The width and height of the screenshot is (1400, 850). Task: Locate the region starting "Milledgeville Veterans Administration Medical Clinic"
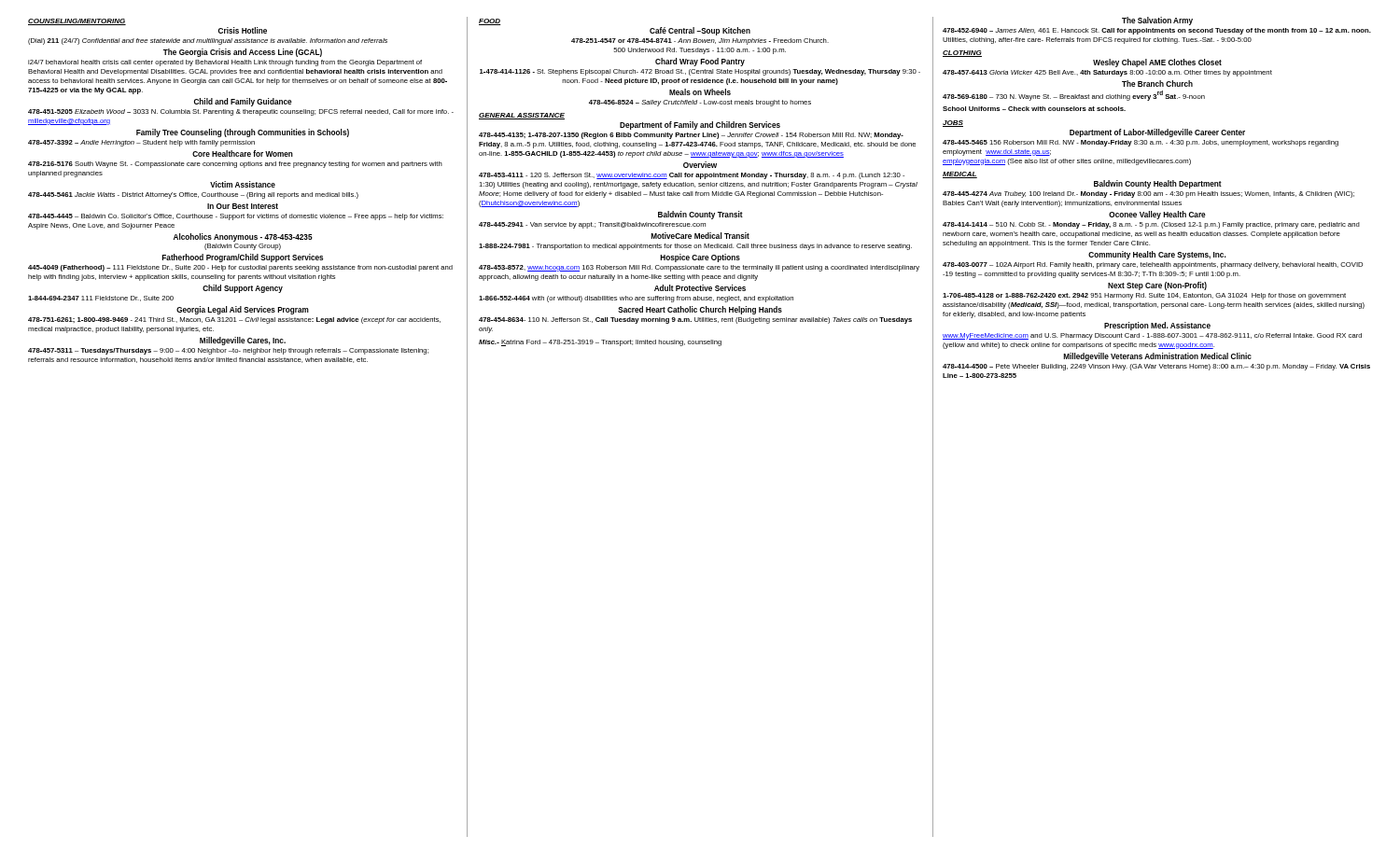1157,356
